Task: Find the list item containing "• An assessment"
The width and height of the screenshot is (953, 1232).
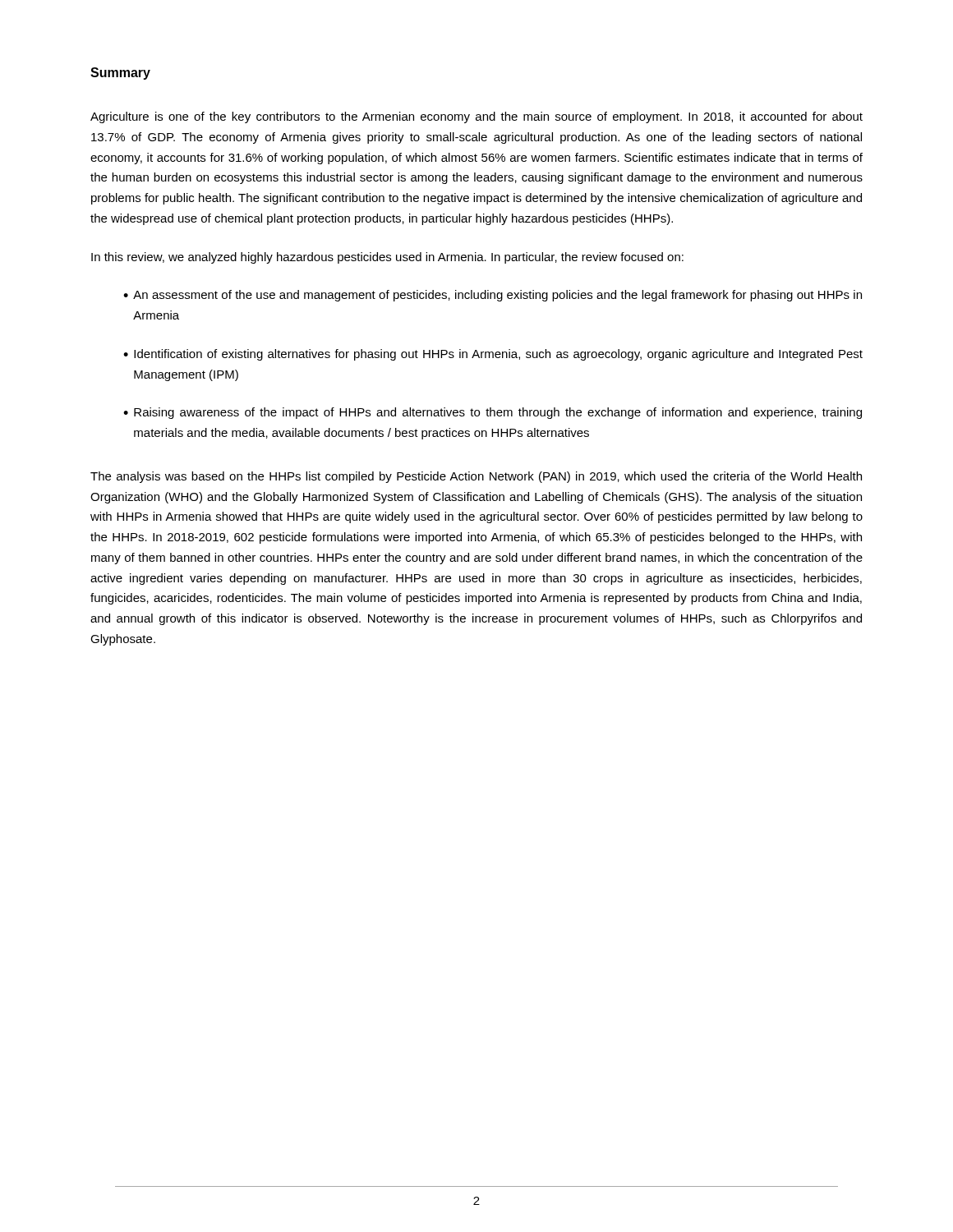Action: point(493,306)
